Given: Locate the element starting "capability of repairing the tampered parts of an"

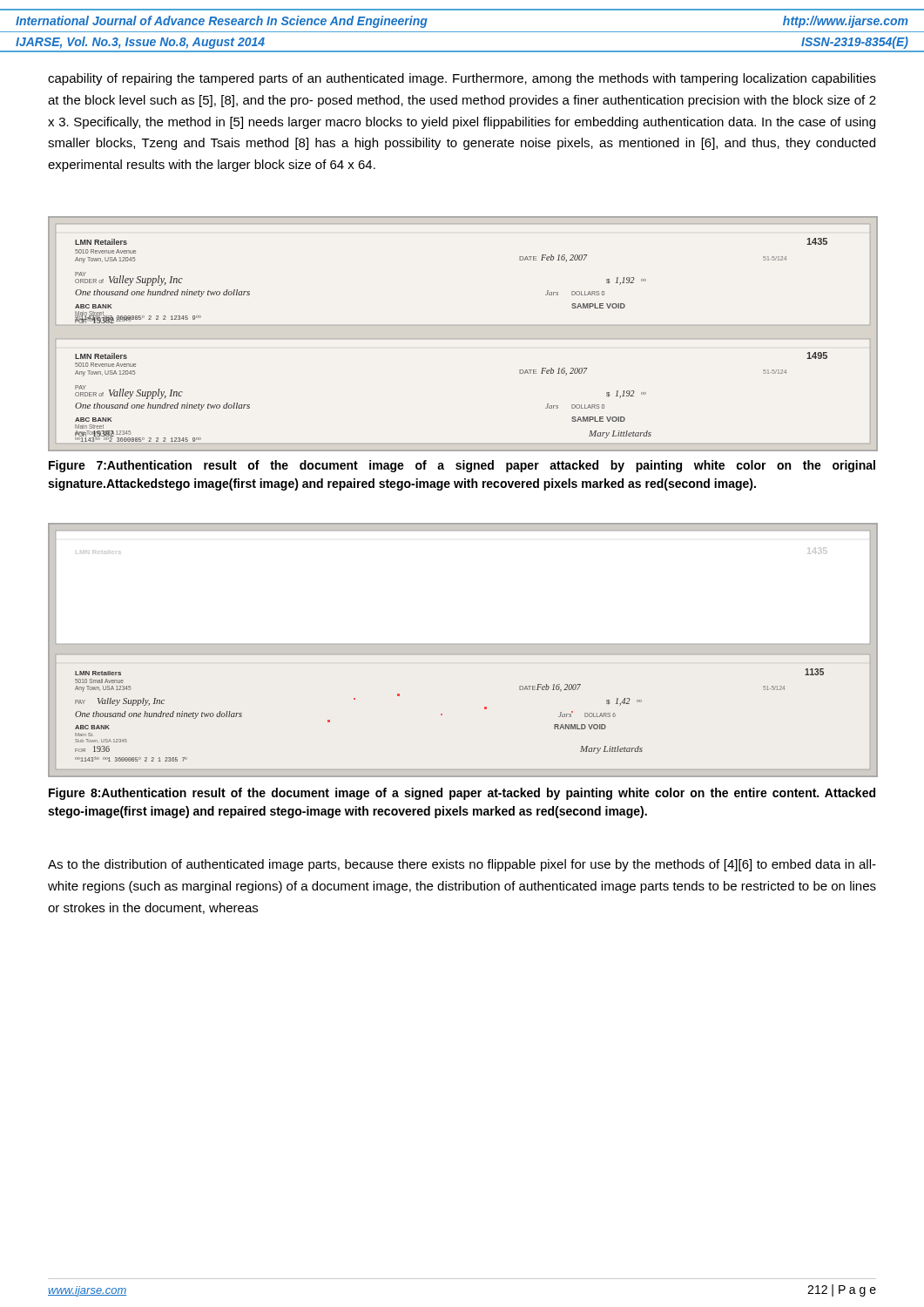Looking at the screenshot, I should pos(462,121).
